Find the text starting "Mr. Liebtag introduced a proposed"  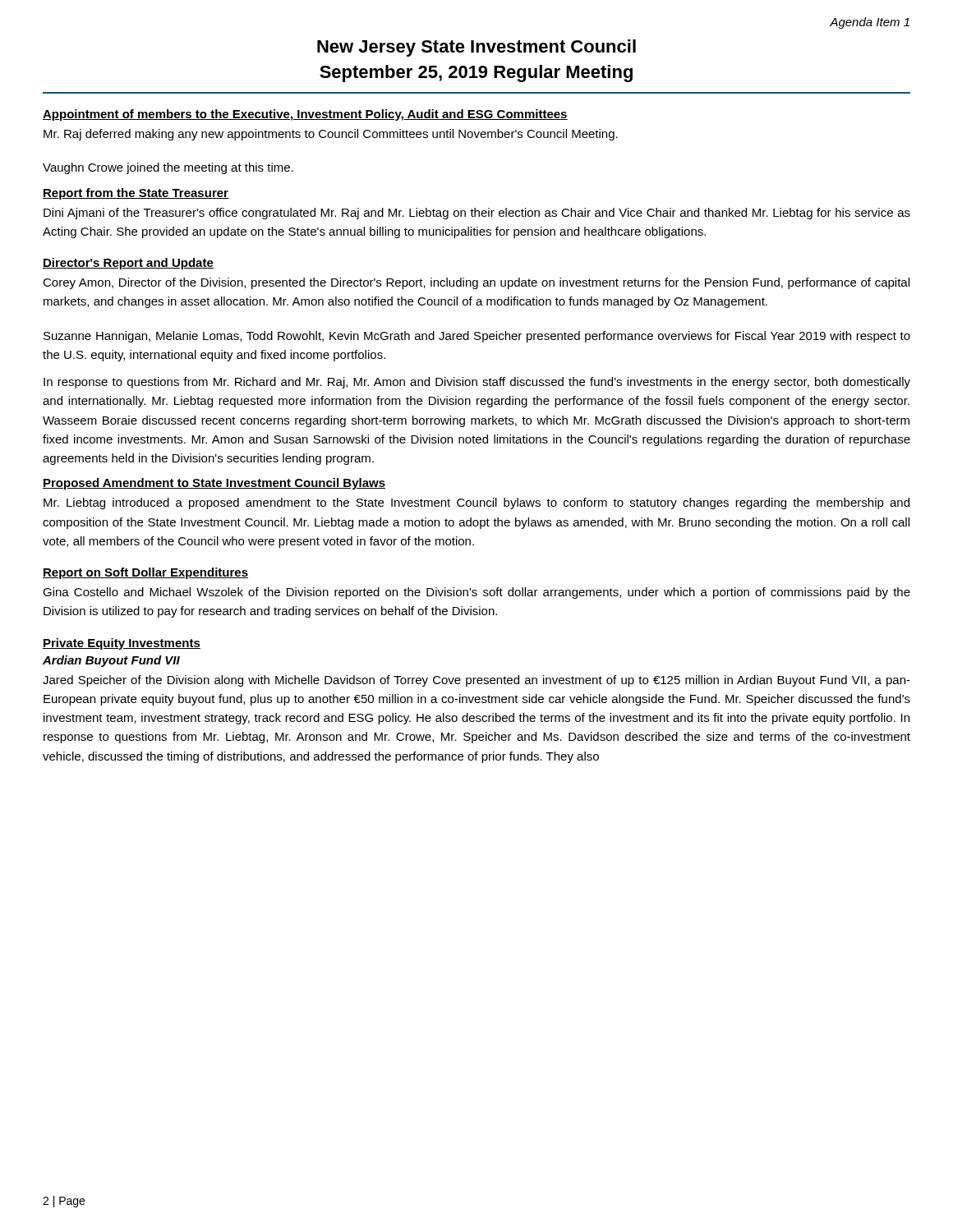coord(476,522)
